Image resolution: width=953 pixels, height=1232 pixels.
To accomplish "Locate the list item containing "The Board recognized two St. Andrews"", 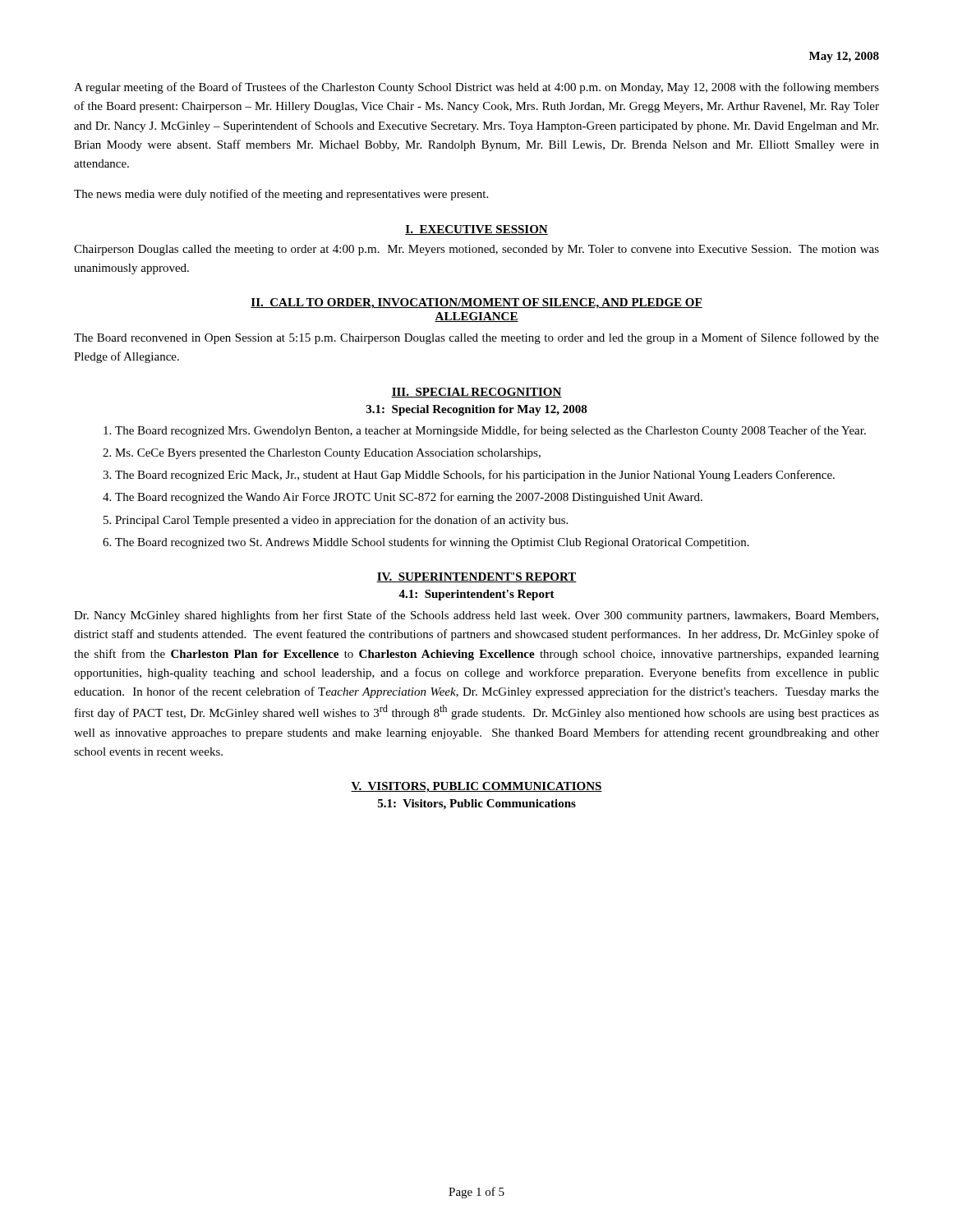I will click(432, 542).
